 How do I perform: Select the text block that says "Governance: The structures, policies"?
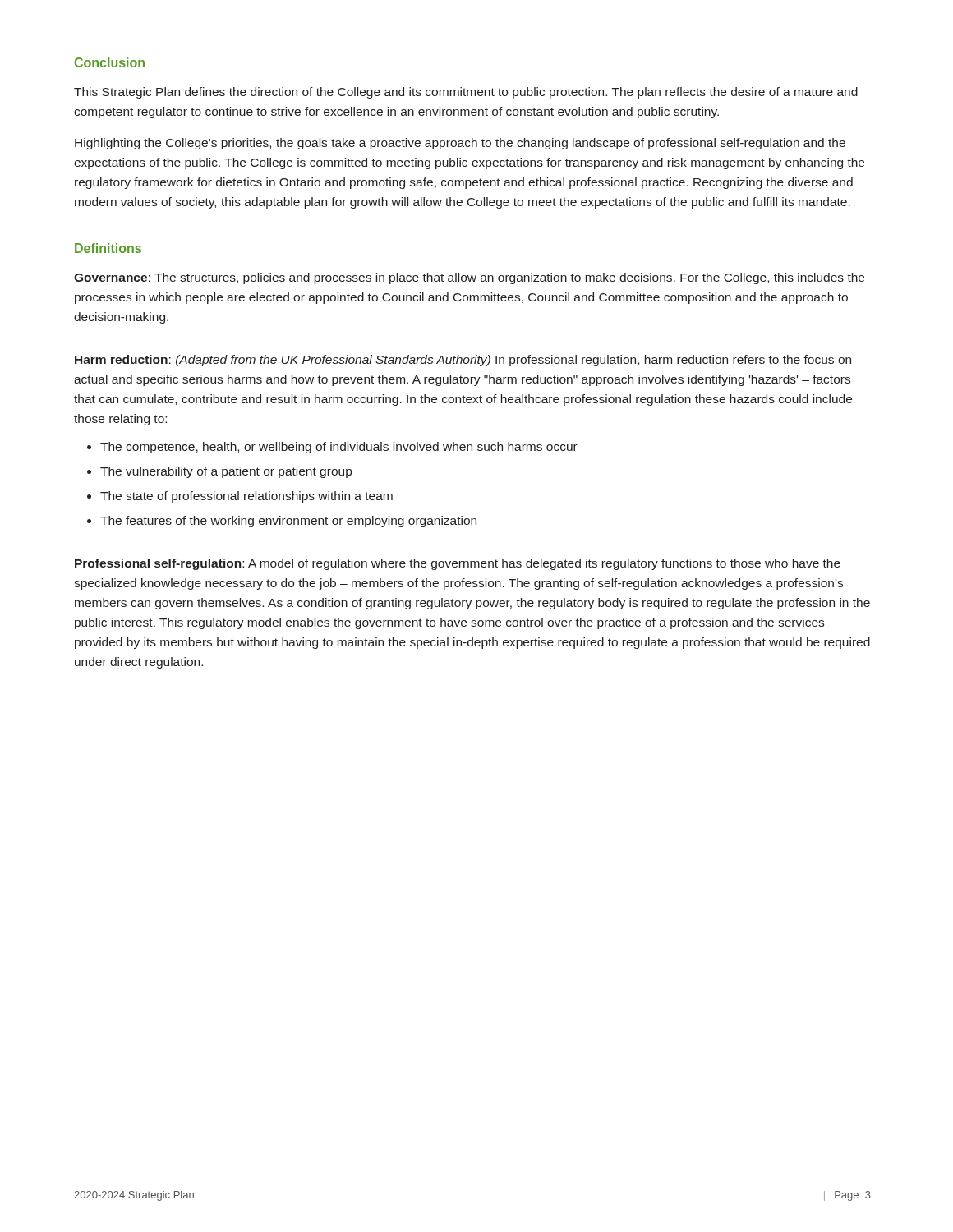(x=469, y=297)
